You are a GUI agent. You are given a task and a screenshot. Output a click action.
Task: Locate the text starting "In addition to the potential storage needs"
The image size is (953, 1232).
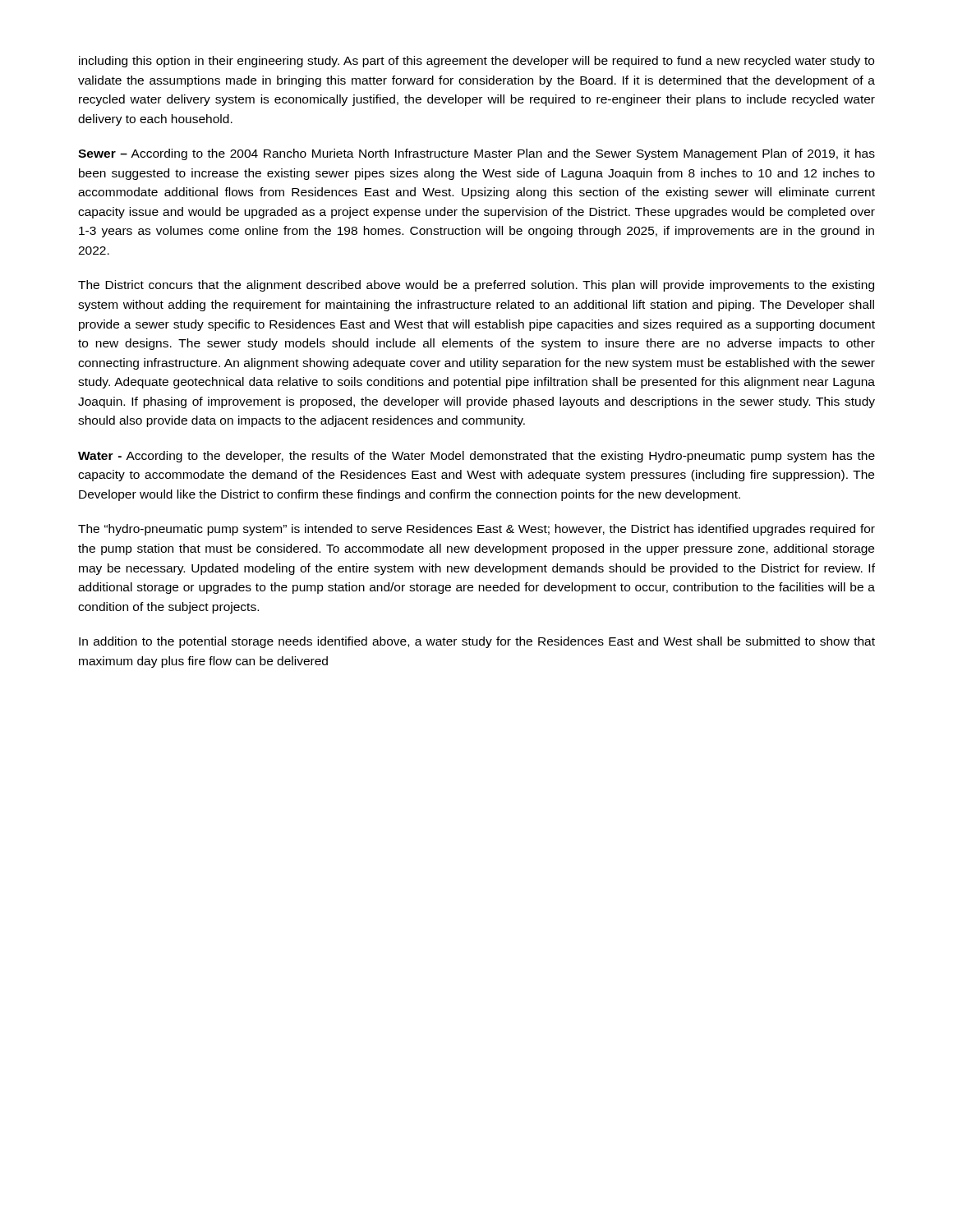coord(476,651)
